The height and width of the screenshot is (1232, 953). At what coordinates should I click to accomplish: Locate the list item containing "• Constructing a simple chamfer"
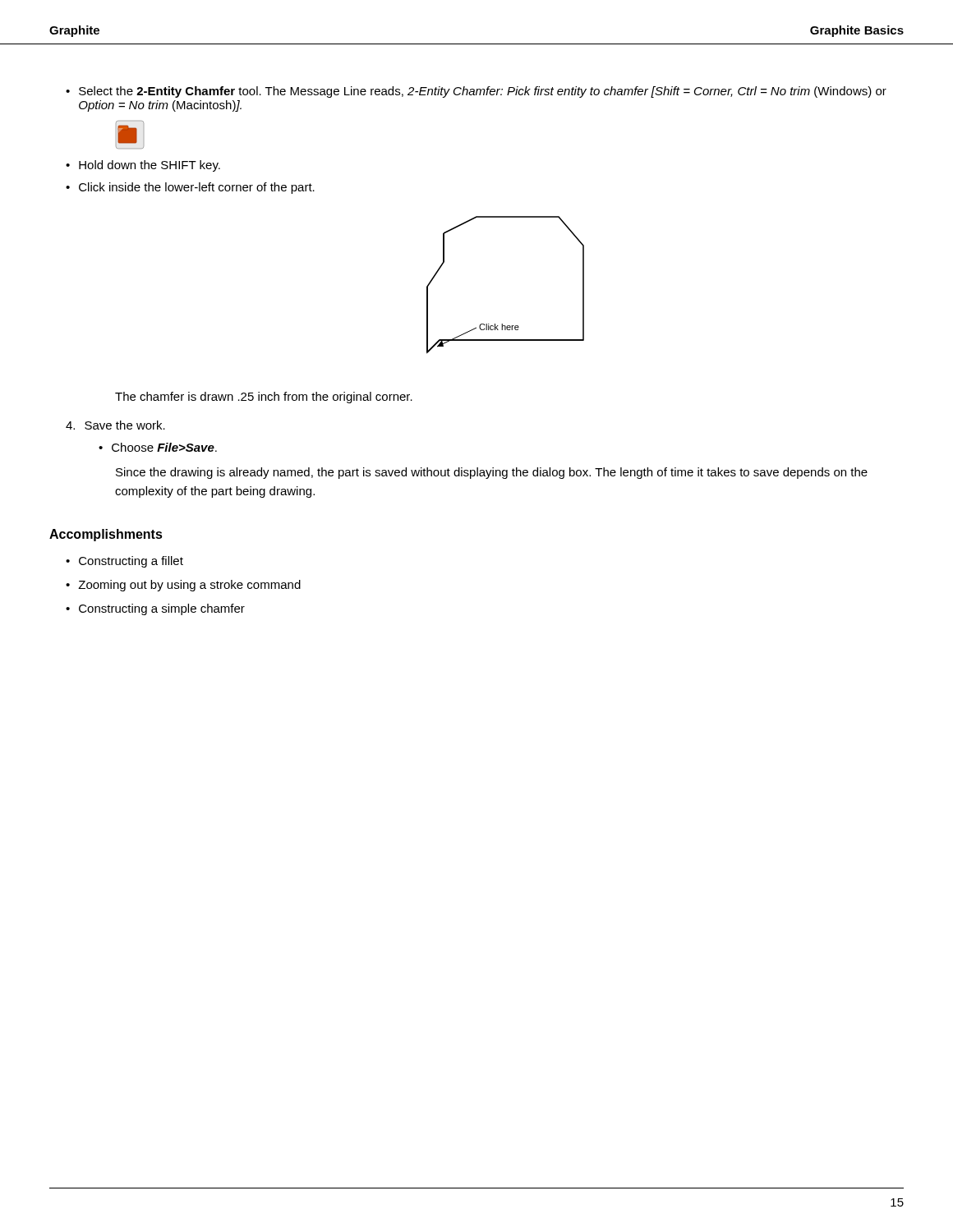tap(155, 609)
